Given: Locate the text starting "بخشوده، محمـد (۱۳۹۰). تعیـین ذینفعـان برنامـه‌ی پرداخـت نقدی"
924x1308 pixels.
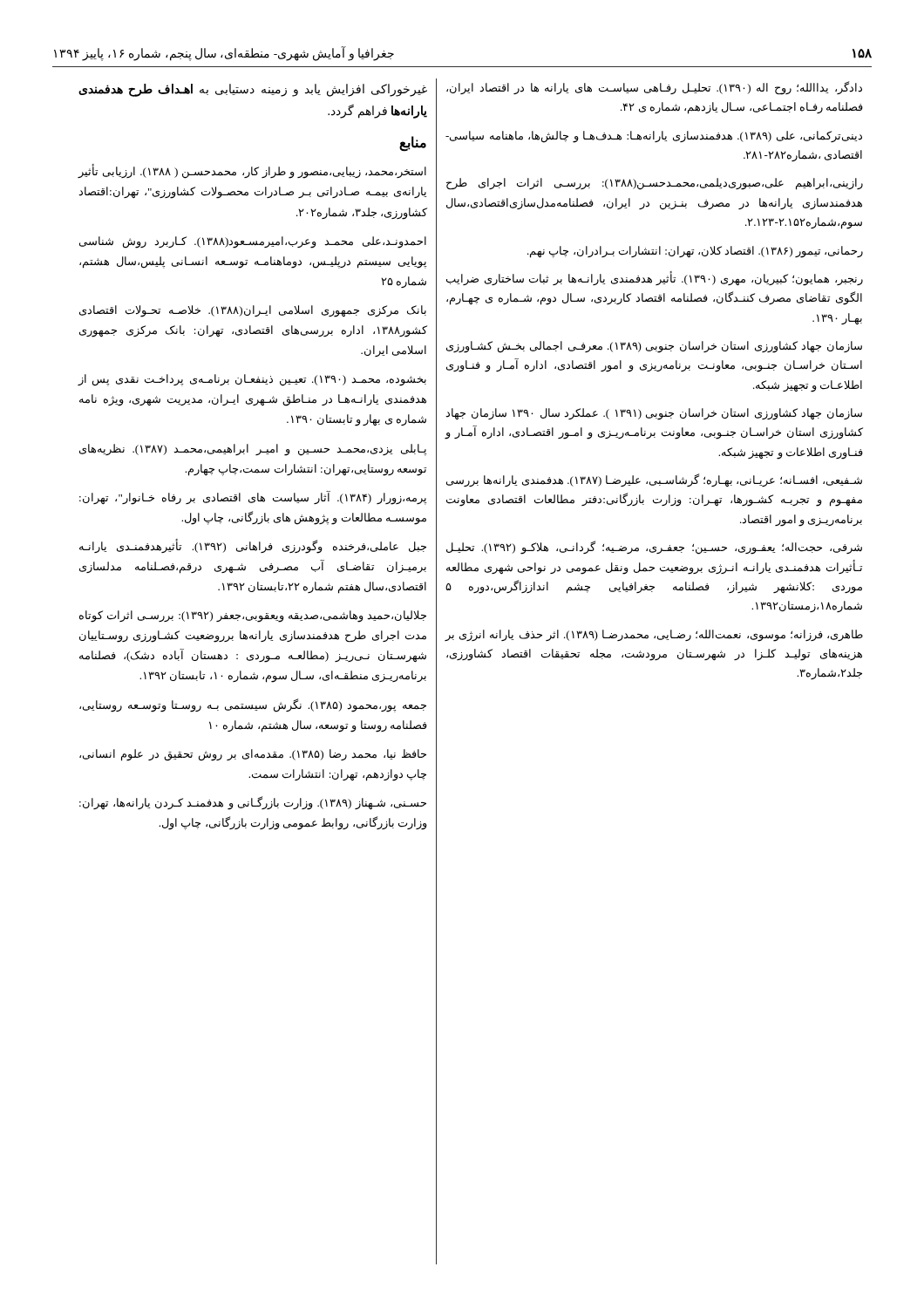Looking at the screenshot, I should click(x=253, y=399).
